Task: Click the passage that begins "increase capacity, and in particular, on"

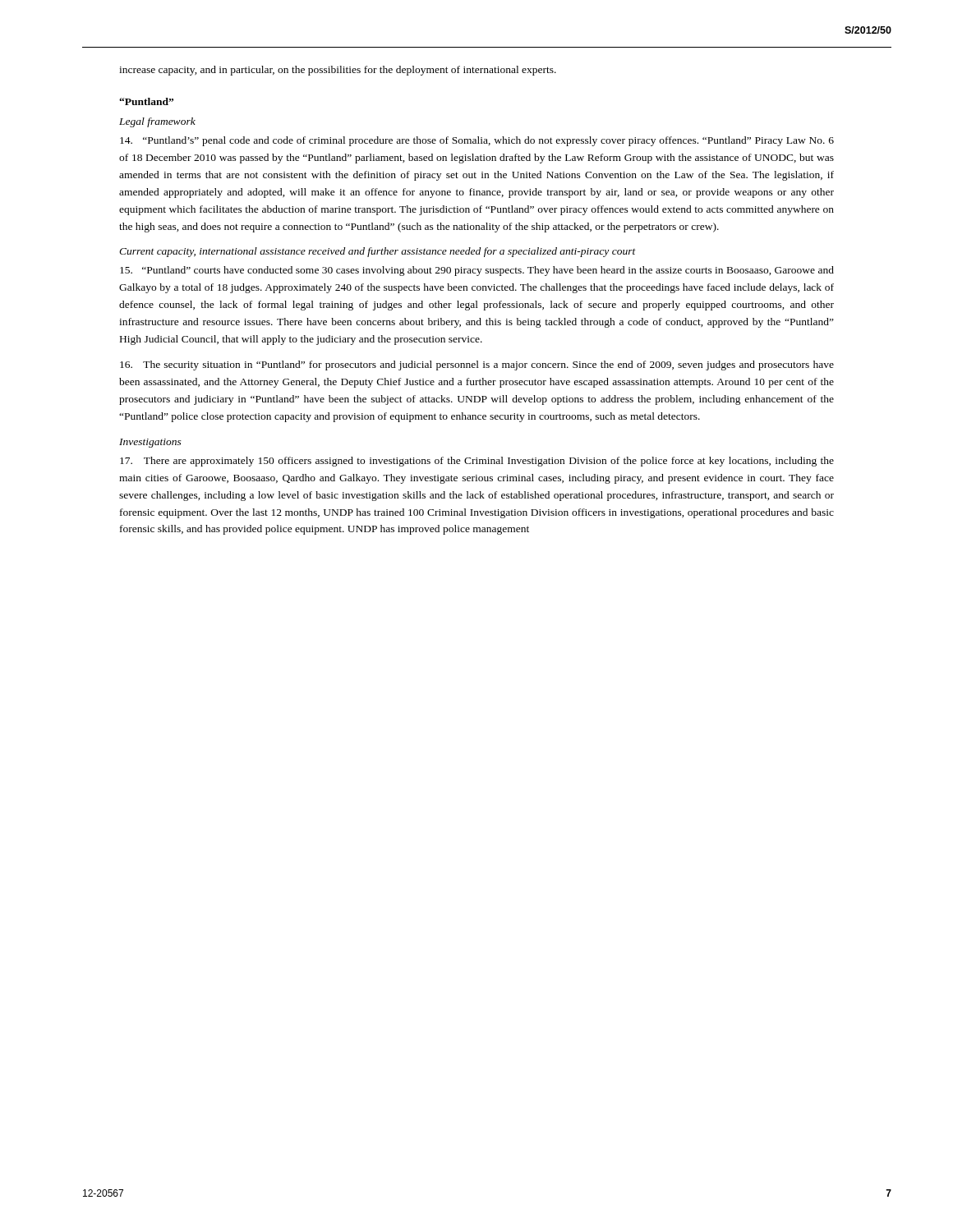Action: [338, 69]
